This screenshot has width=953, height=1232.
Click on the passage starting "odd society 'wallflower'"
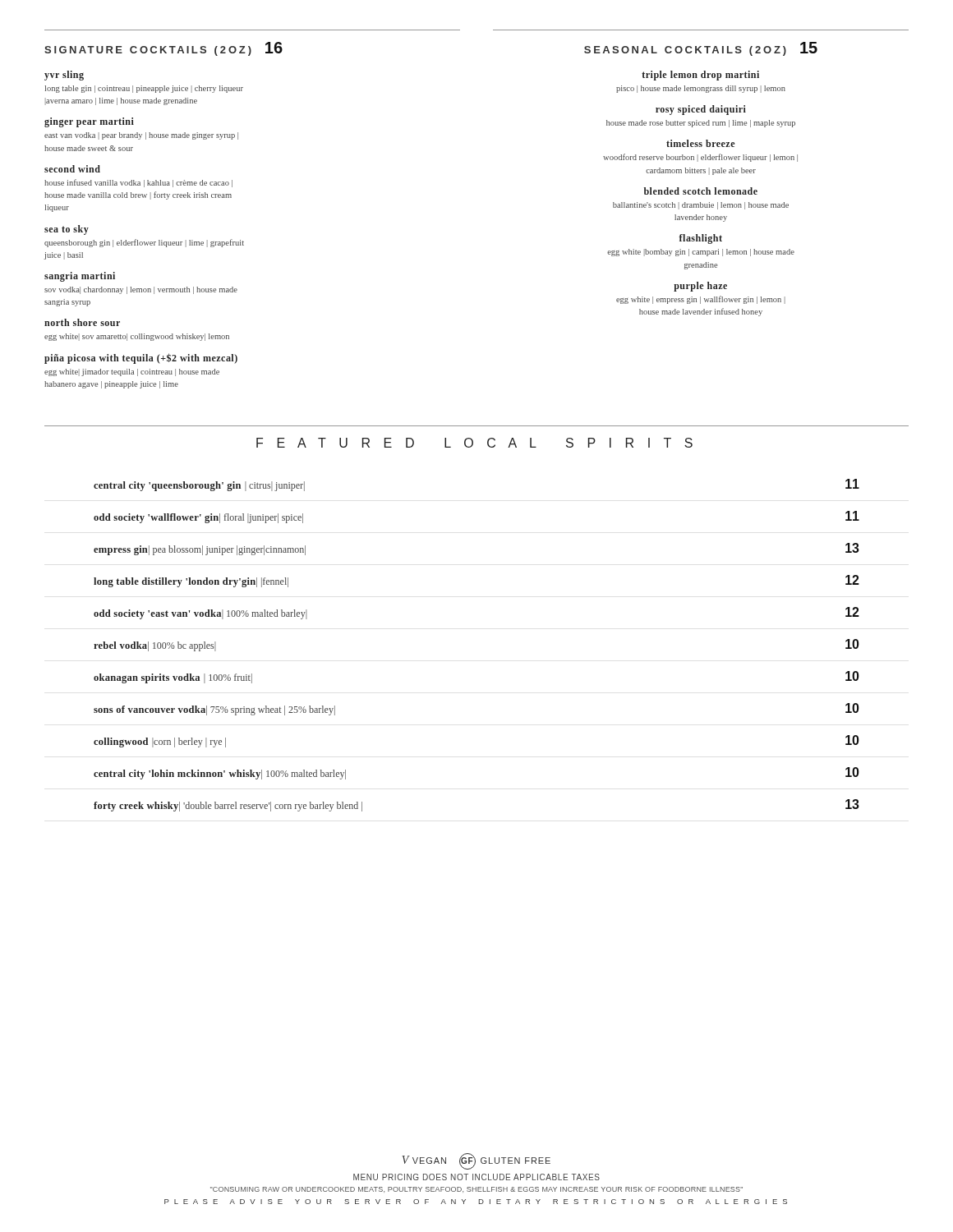point(207,517)
